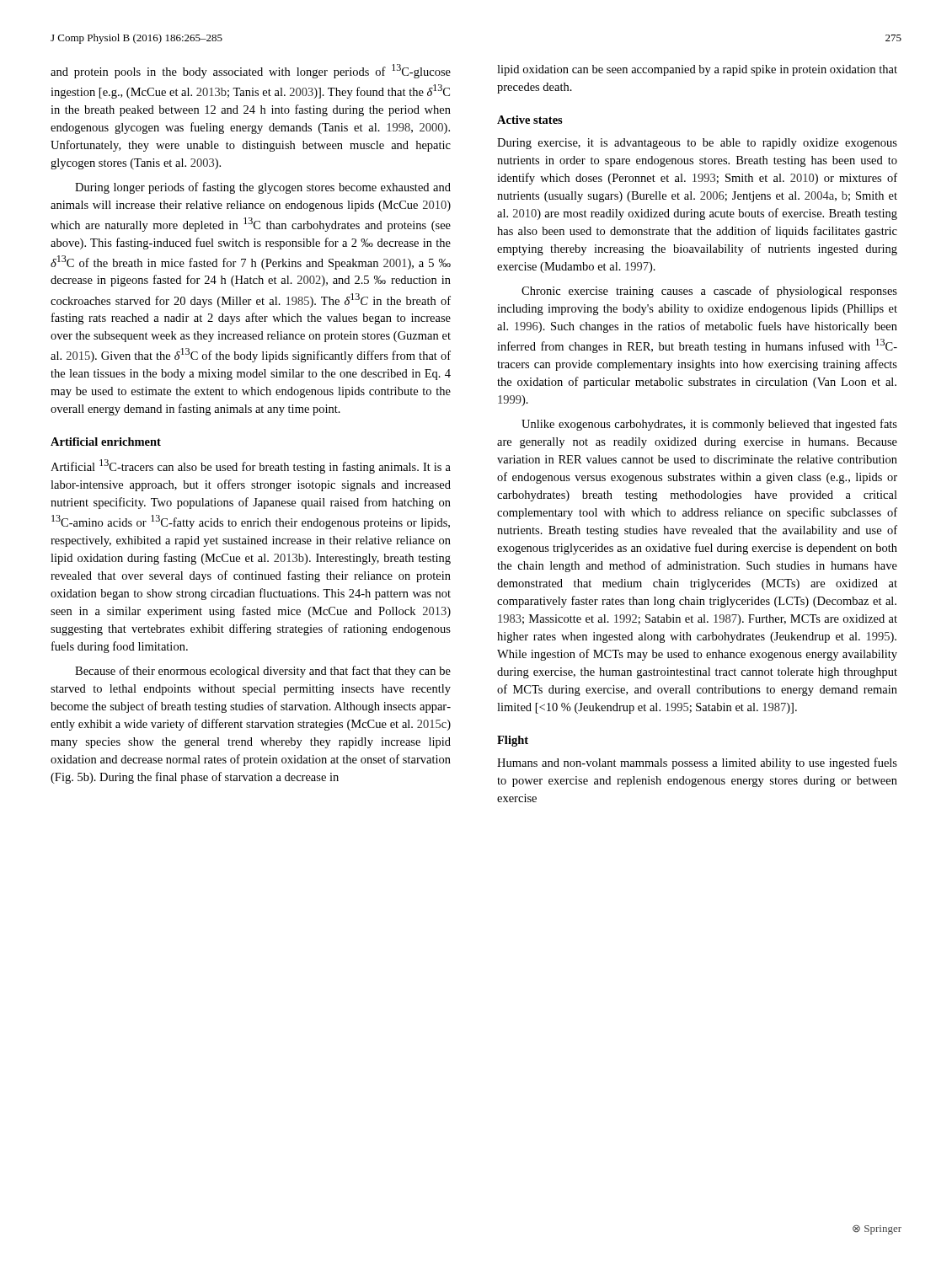Screen dimensions: 1264x952
Task: Find "Artificial enrichment" on this page
Action: (106, 442)
